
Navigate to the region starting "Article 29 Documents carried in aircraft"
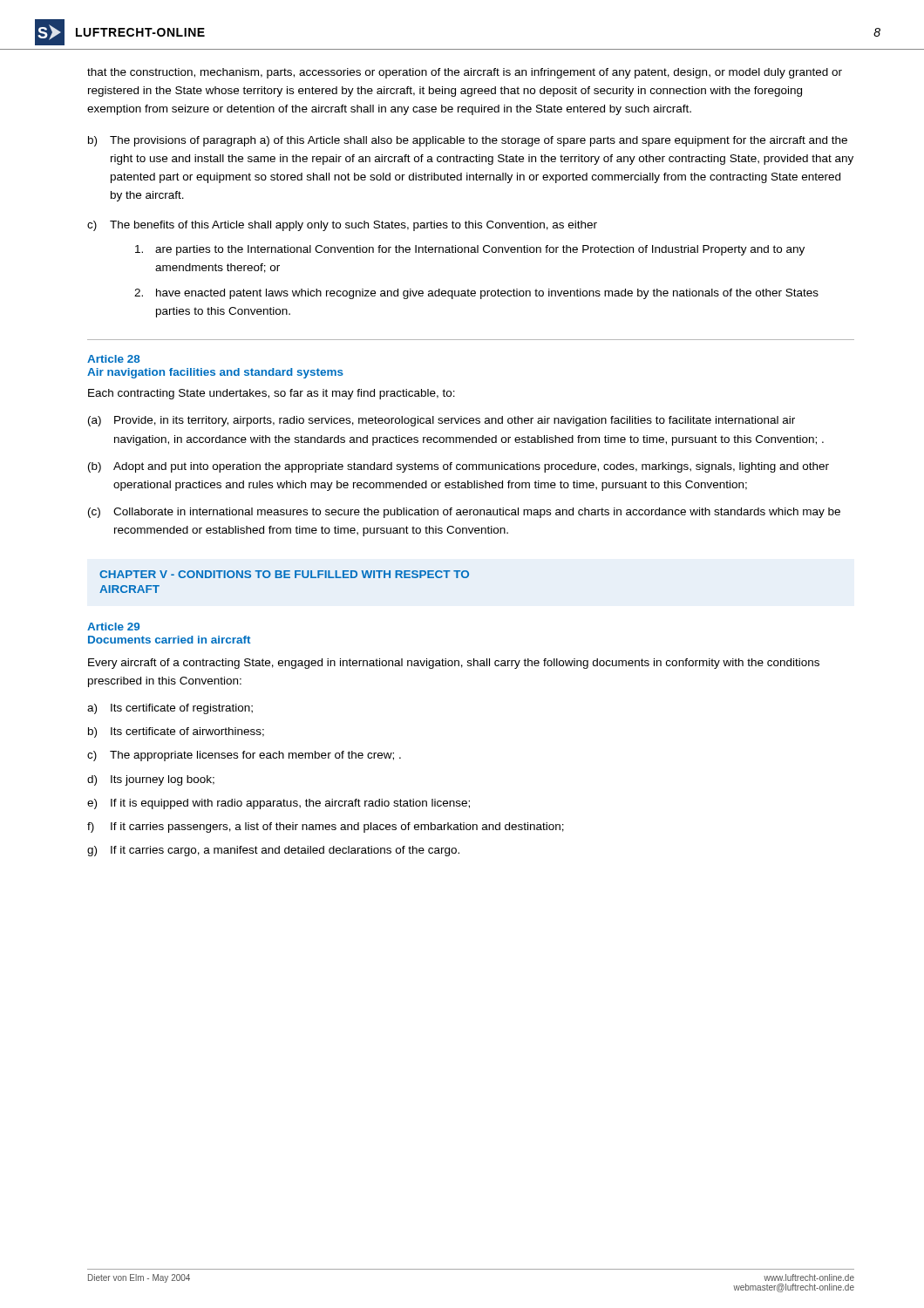[x=113, y=627]
